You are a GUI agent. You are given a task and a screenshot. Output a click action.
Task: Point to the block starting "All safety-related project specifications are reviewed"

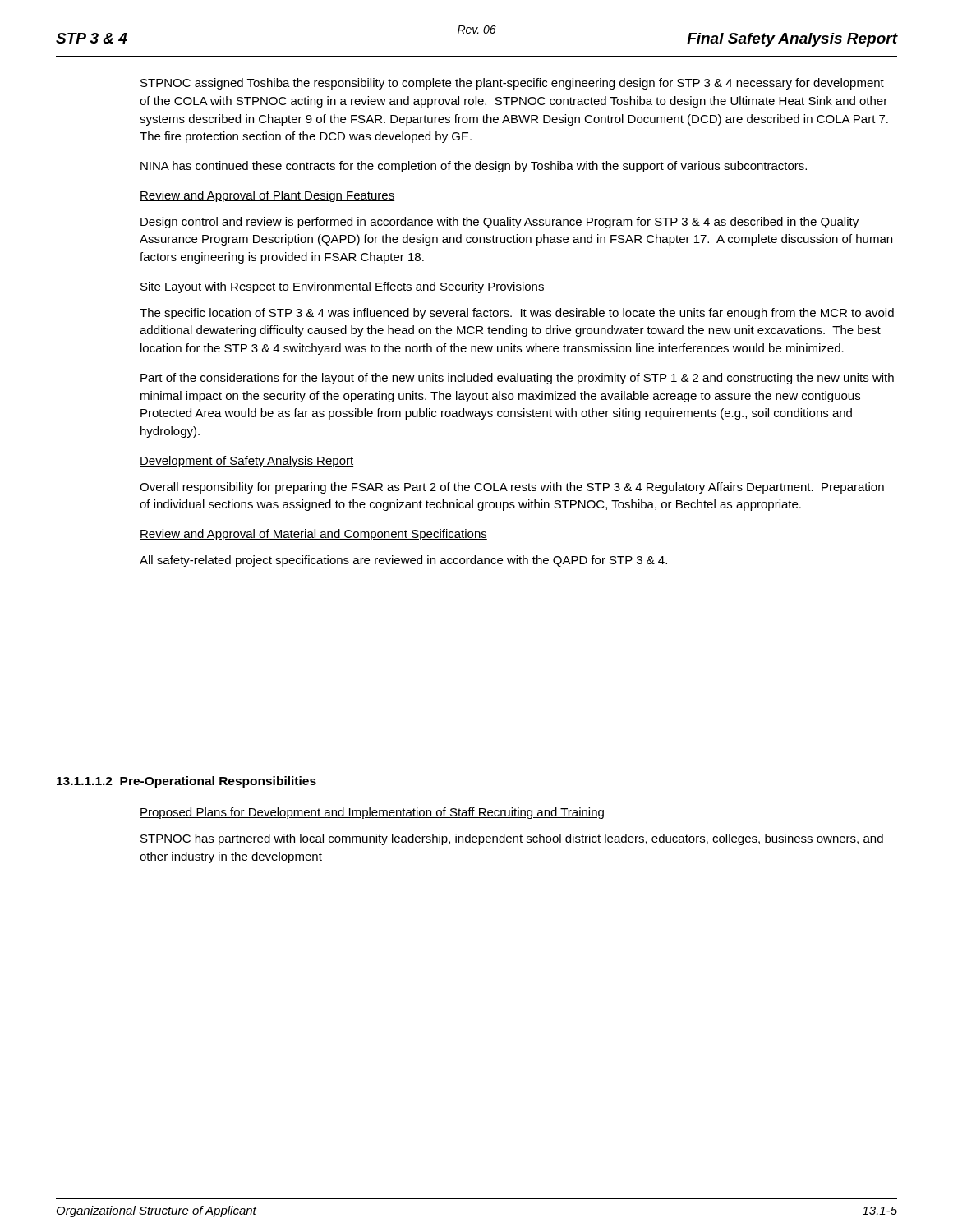pyautogui.click(x=404, y=560)
